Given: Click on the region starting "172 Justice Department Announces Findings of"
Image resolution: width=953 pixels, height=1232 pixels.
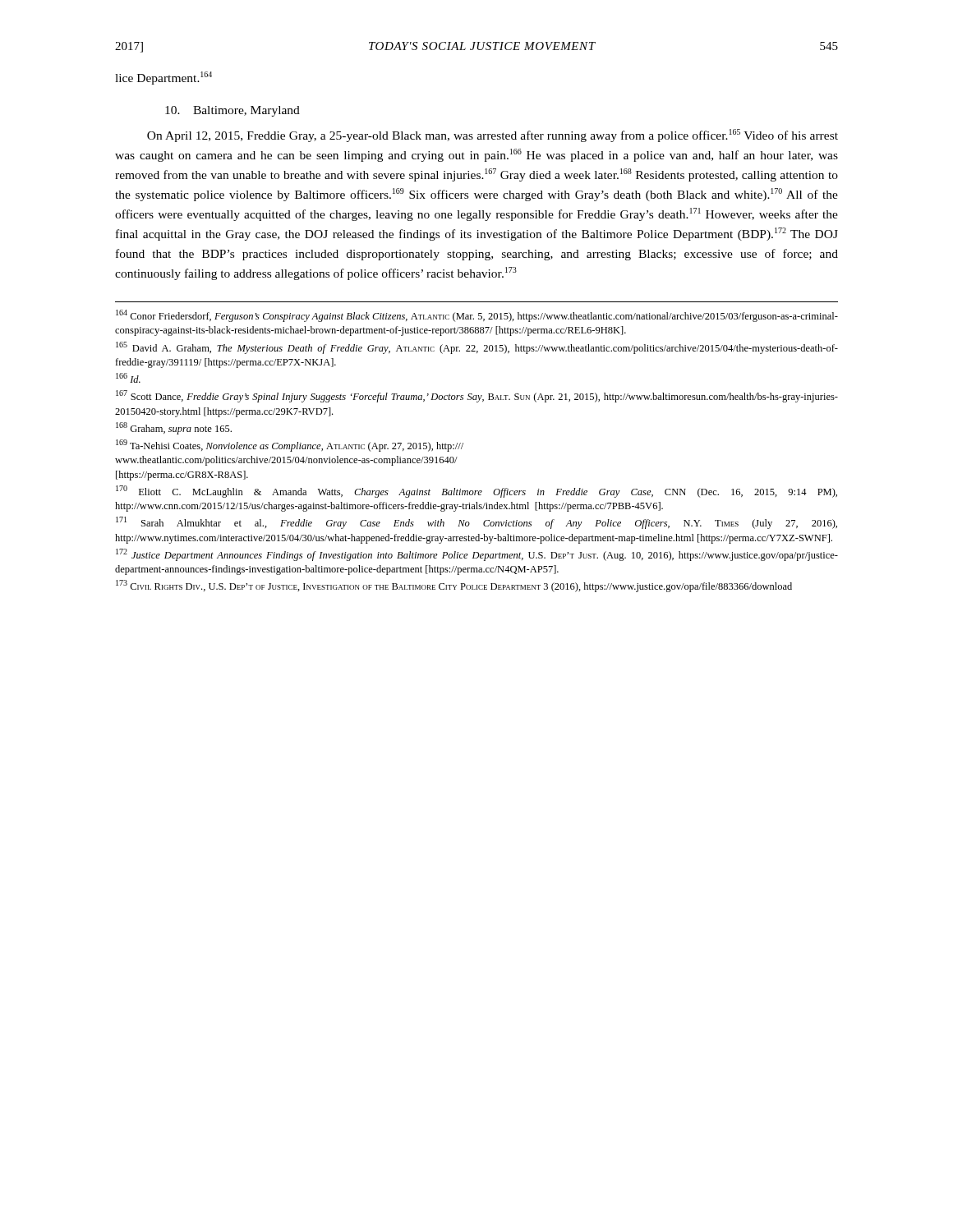Looking at the screenshot, I should pyautogui.click(x=476, y=562).
